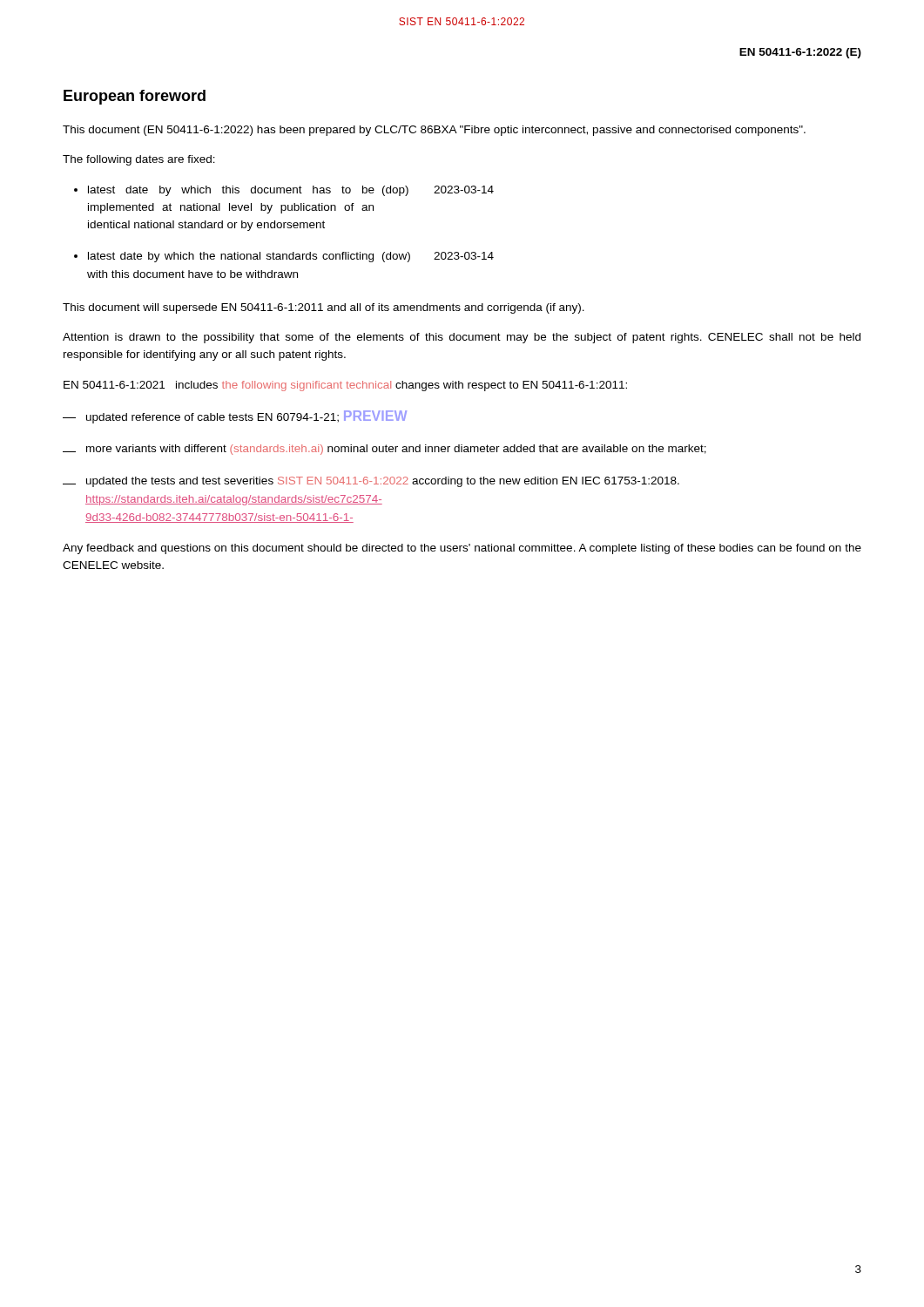Point to "The following dates are fixed:"

(139, 159)
